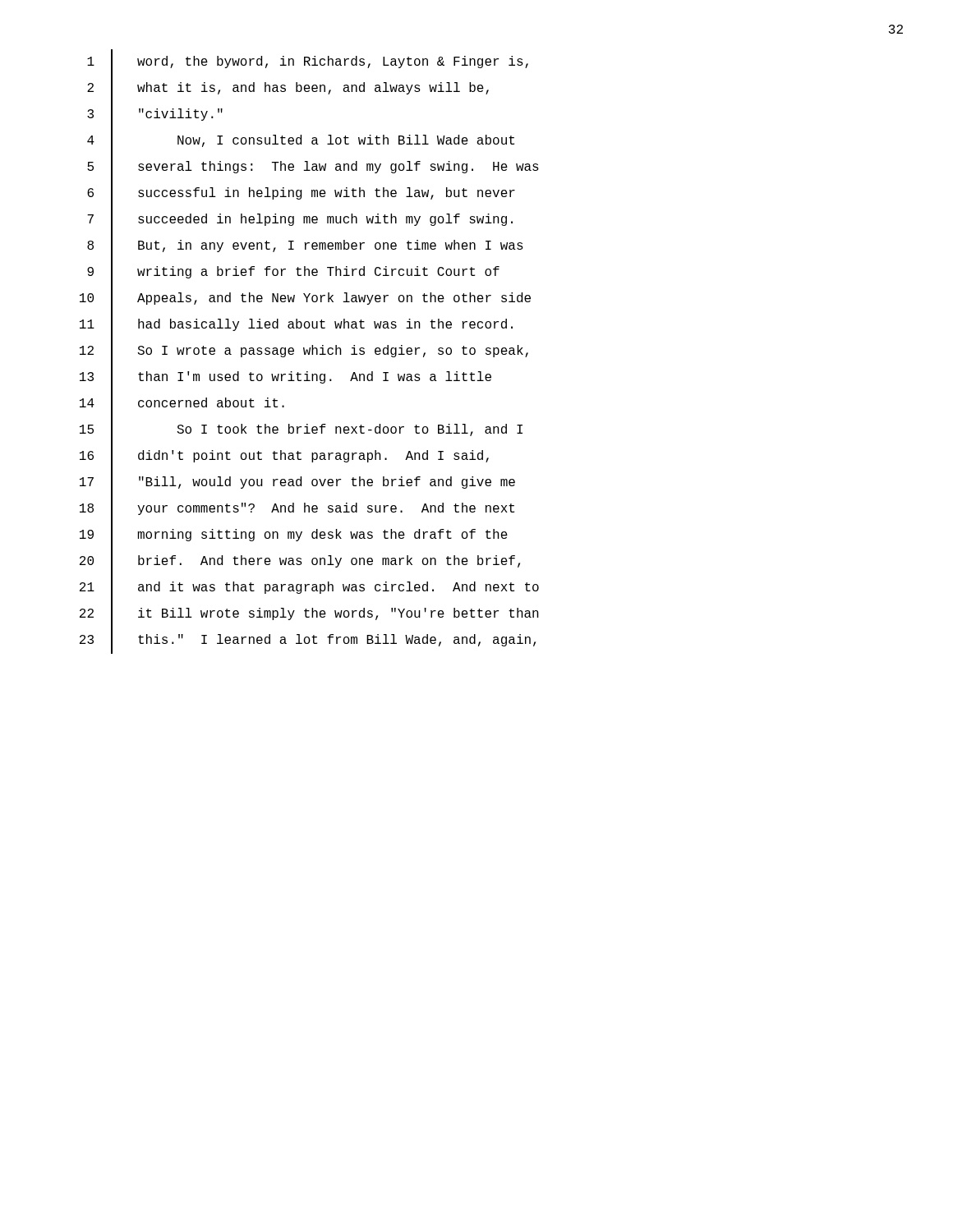Image resolution: width=953 pixels, height=1232 pixels.
Task: Where is the passage that starts "16 didn't point out that paragraph. And I"?
Action: [x=271, y=457]
